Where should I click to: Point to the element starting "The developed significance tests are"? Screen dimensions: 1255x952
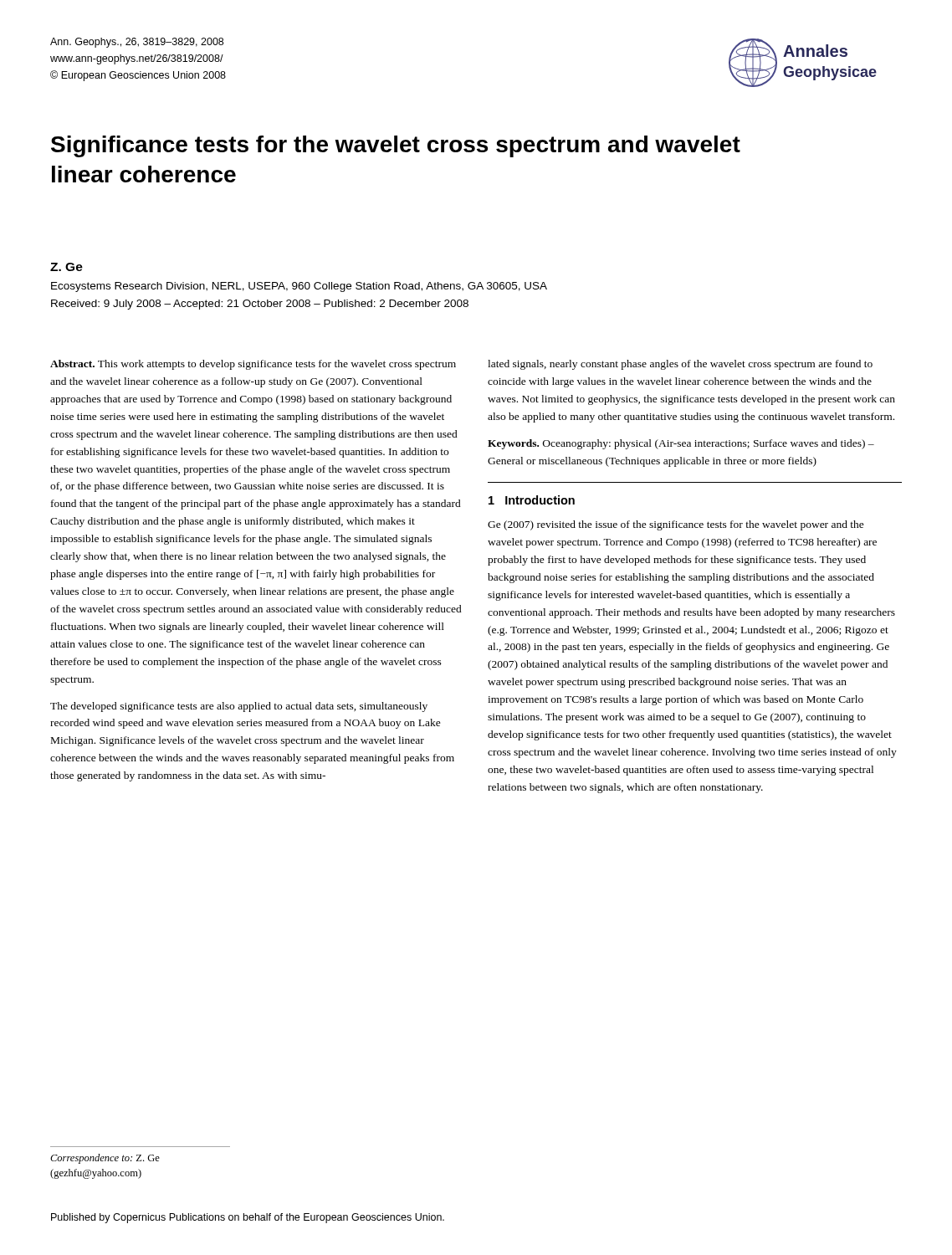click(252, 740)
